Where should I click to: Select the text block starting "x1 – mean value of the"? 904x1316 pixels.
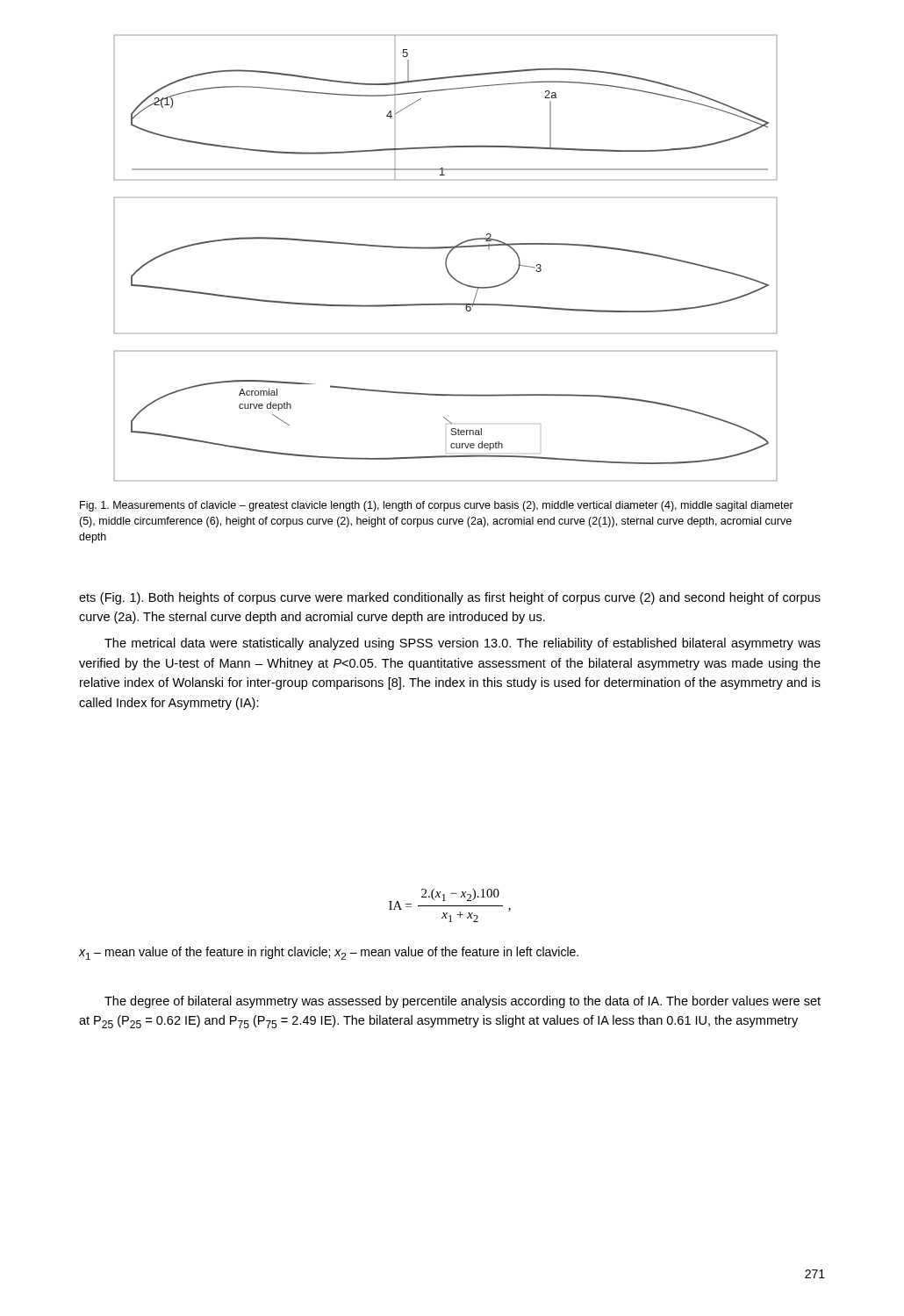pos(329,953)
